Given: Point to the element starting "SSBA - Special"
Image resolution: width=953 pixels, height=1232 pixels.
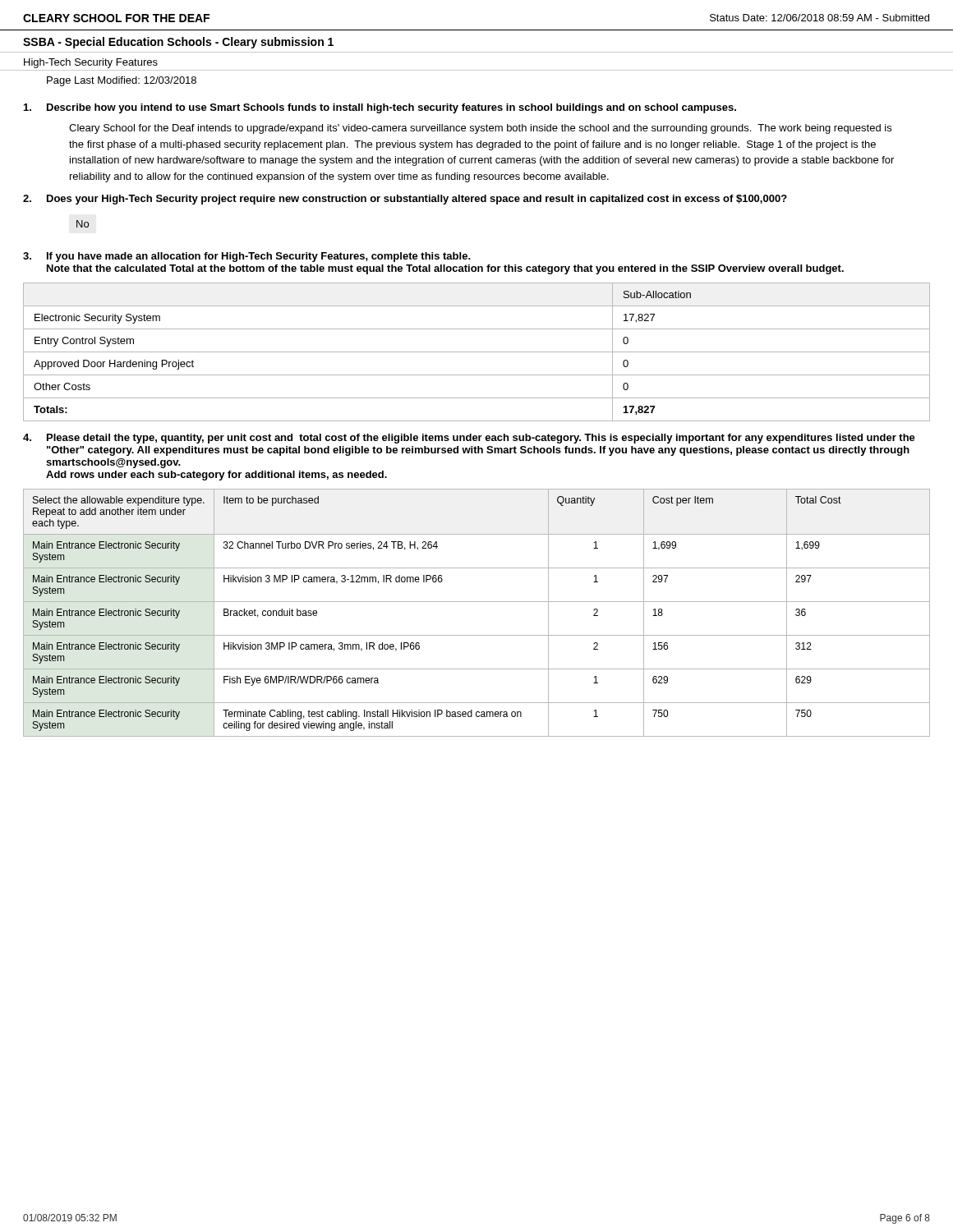Looking at the screenshot, I should click(x=178, y=42).
